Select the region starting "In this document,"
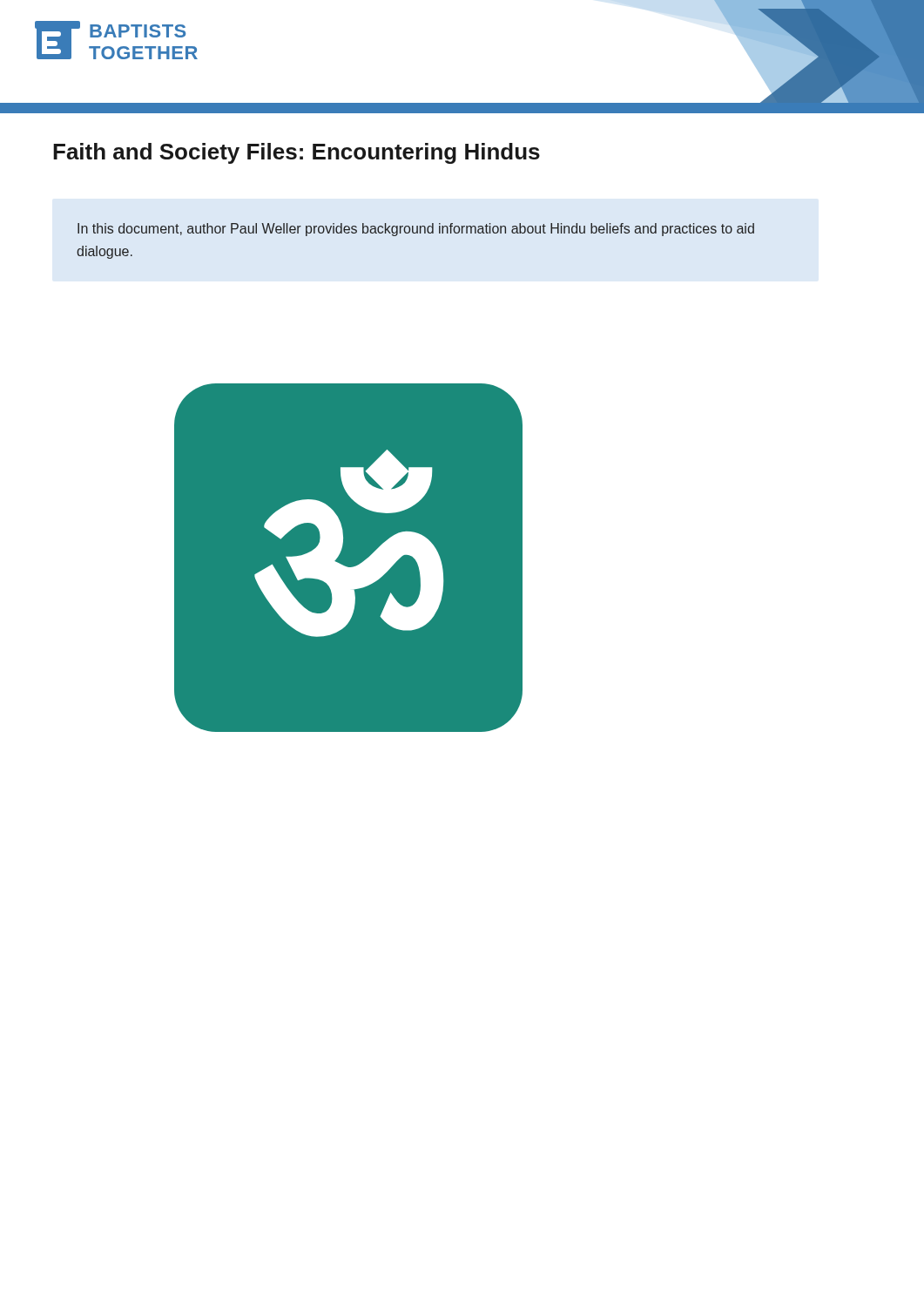 (x=435, y=240)
